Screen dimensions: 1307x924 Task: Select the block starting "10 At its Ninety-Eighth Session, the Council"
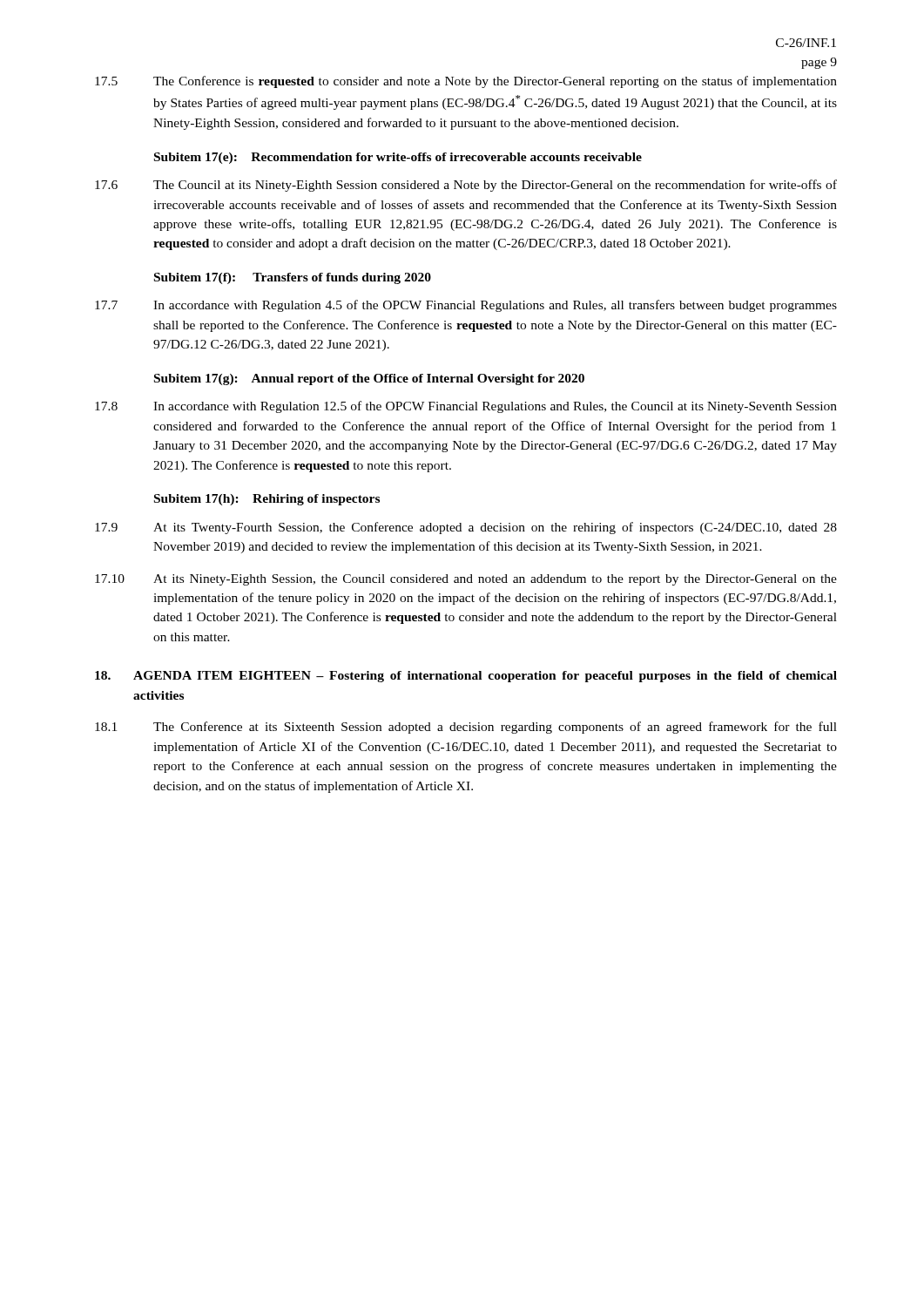[x=465, y=608]
